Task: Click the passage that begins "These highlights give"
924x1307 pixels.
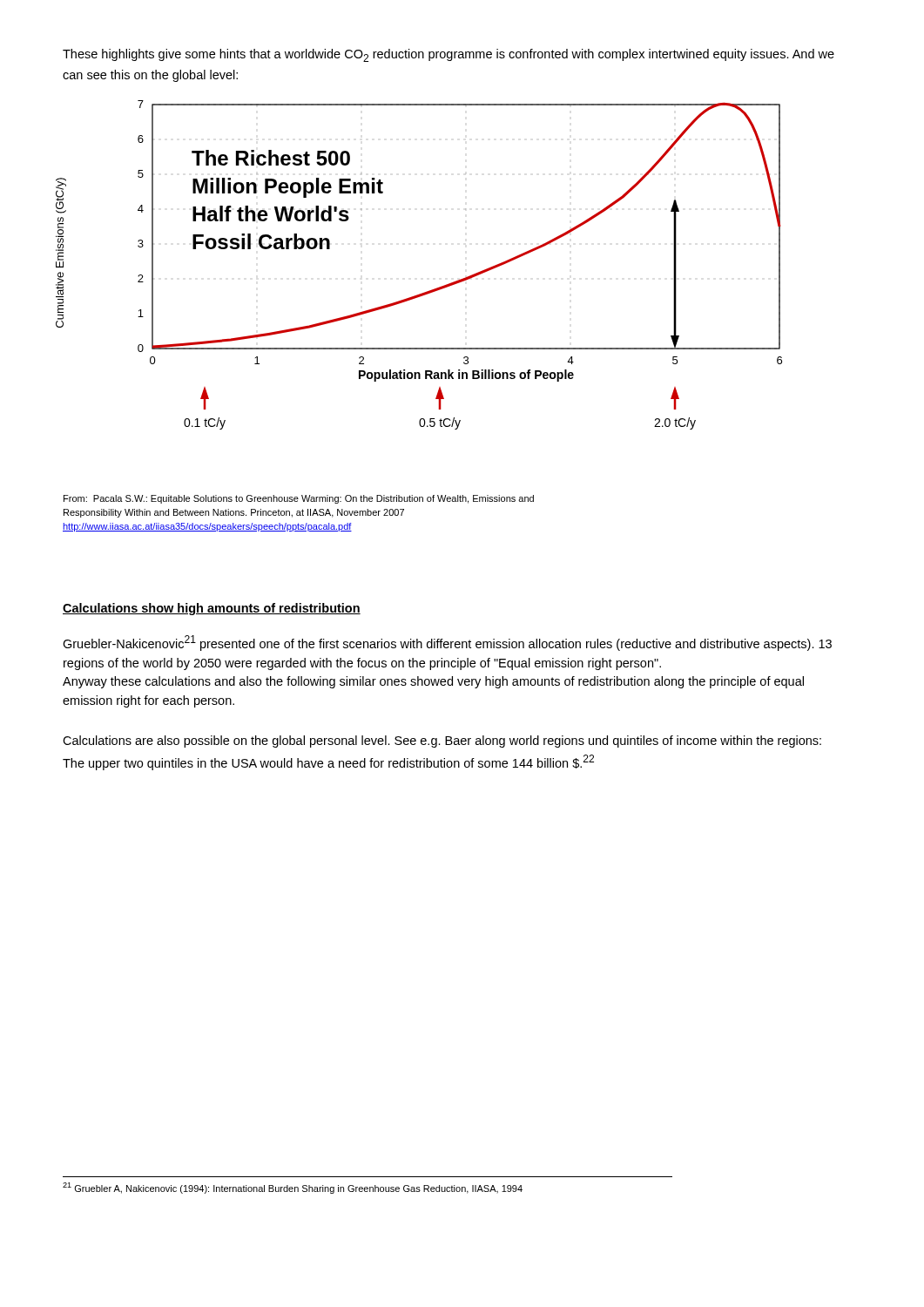Action: 449,65
